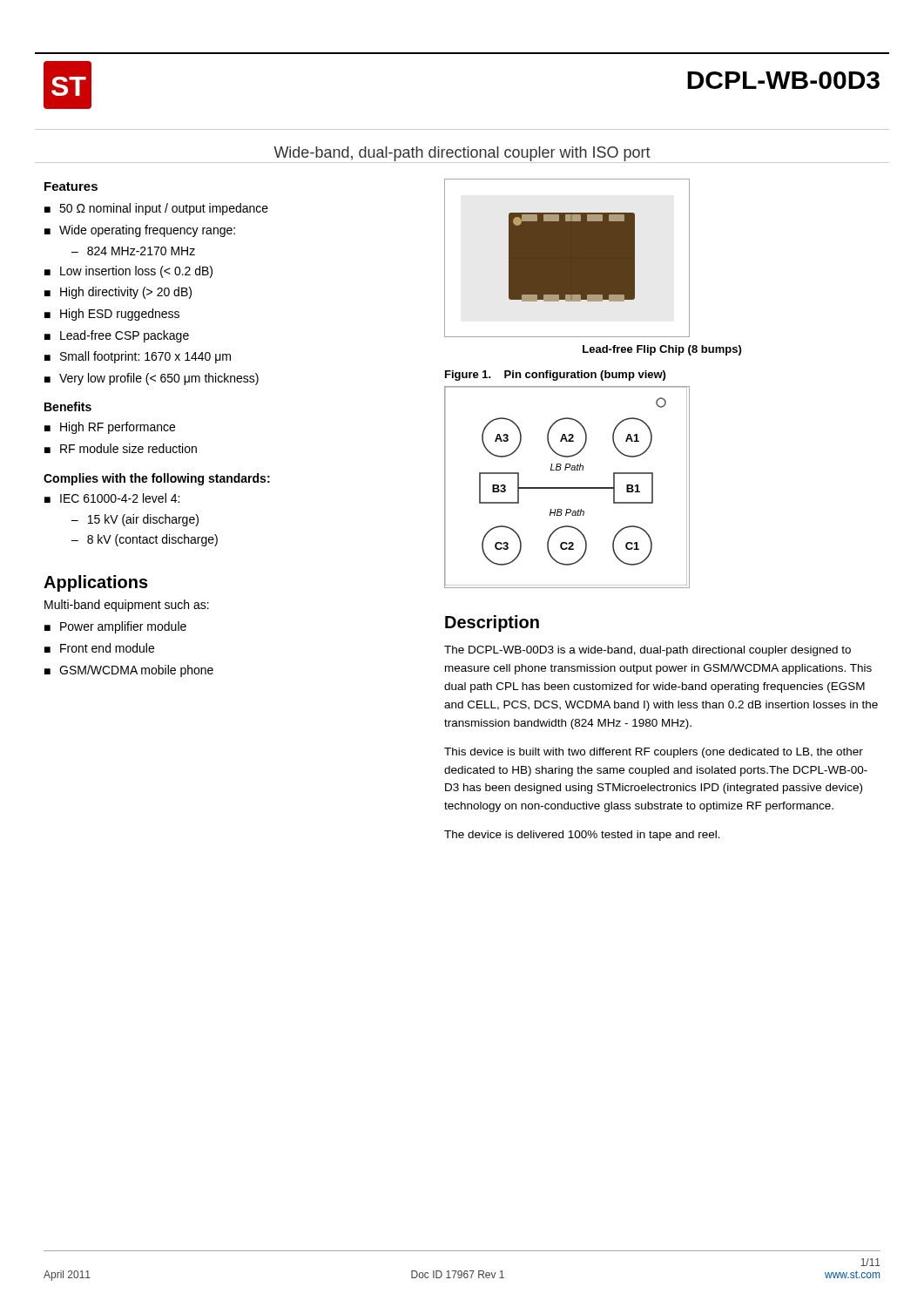Click on the logo
The width and height of the screenshot is (924, 1307).
96,89
